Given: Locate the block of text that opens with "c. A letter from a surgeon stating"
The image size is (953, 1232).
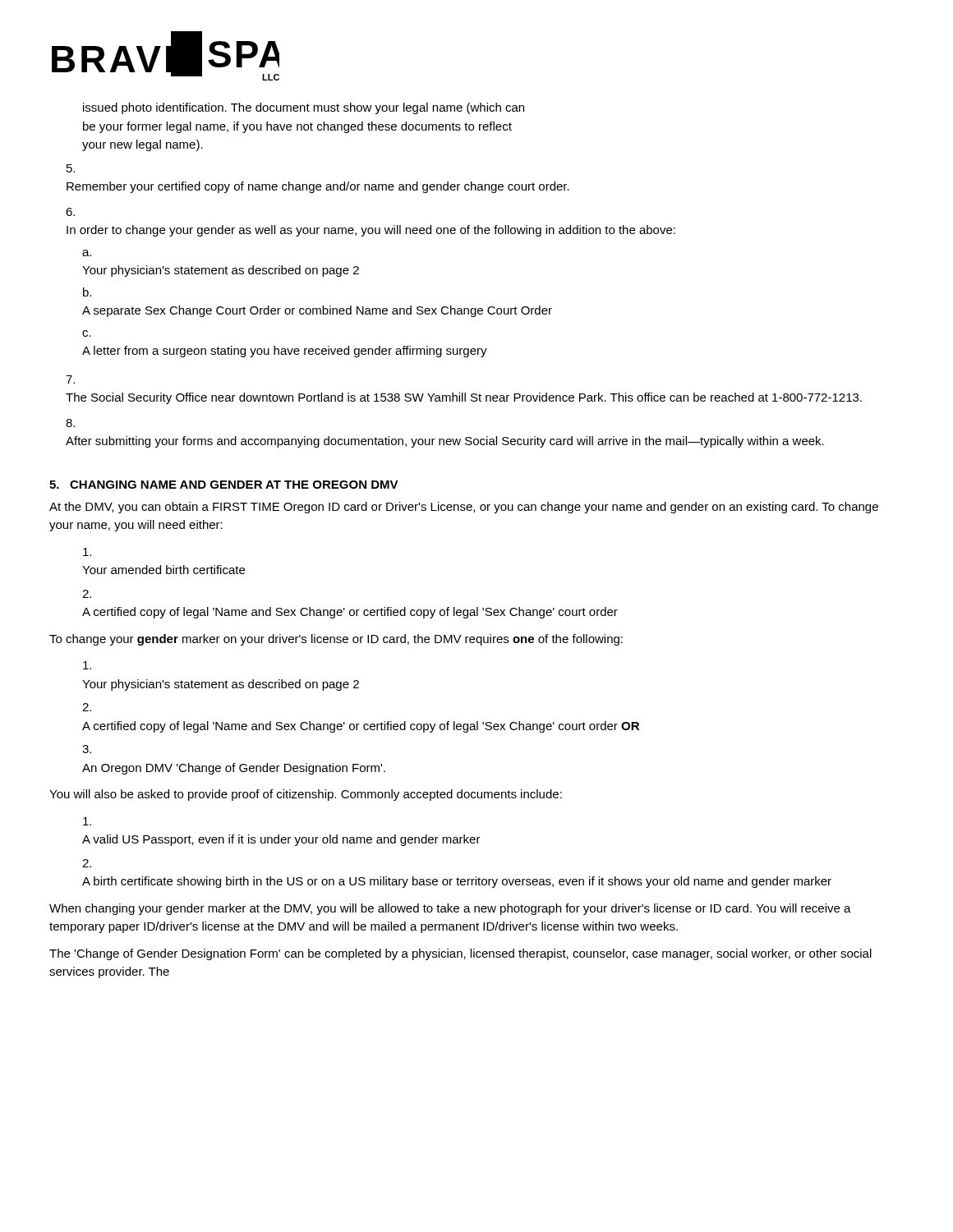Looking at the screenshot, I should click(468, 342).
